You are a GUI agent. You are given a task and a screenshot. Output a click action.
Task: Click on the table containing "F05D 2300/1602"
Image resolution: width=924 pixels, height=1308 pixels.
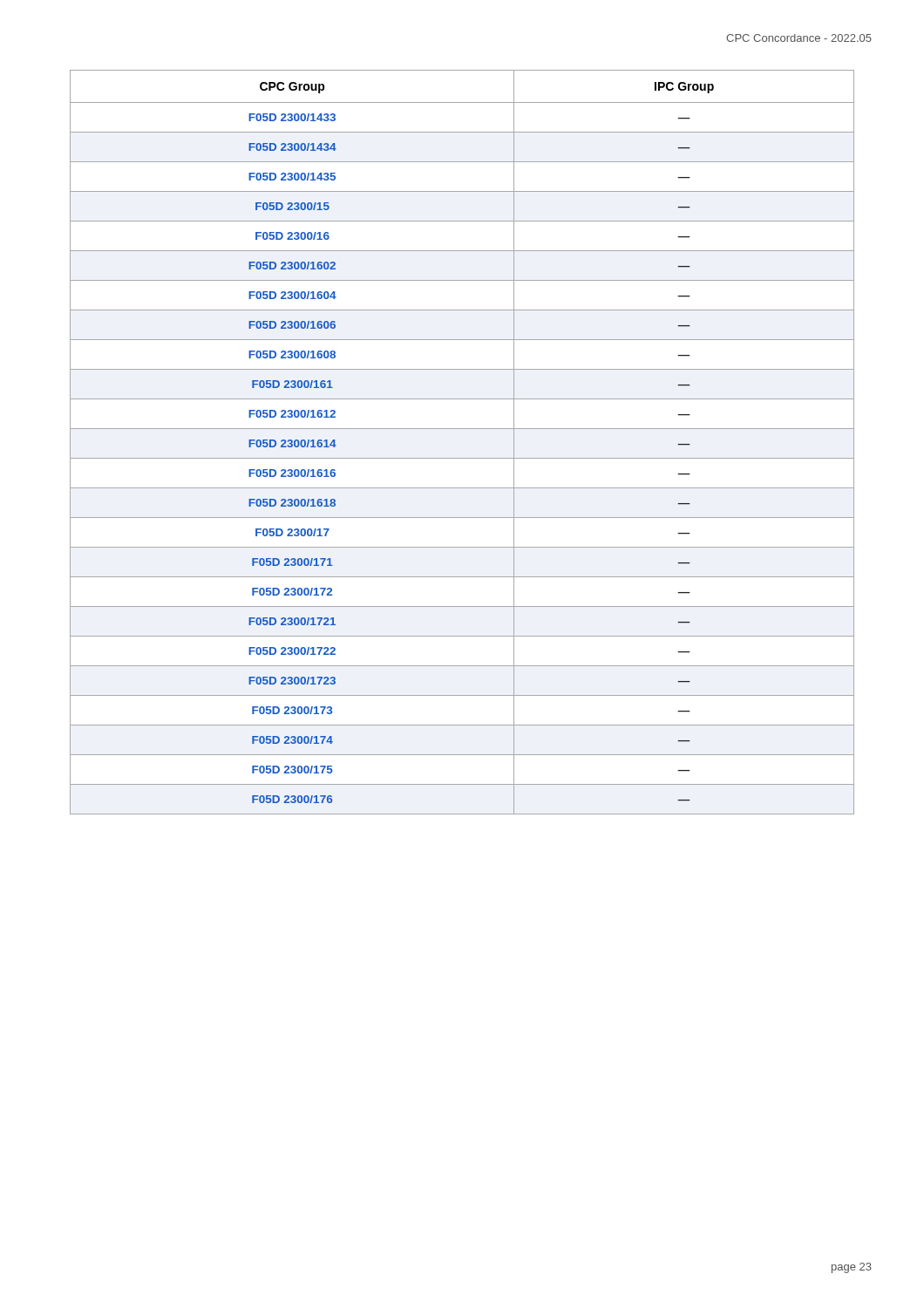(462, 442)
